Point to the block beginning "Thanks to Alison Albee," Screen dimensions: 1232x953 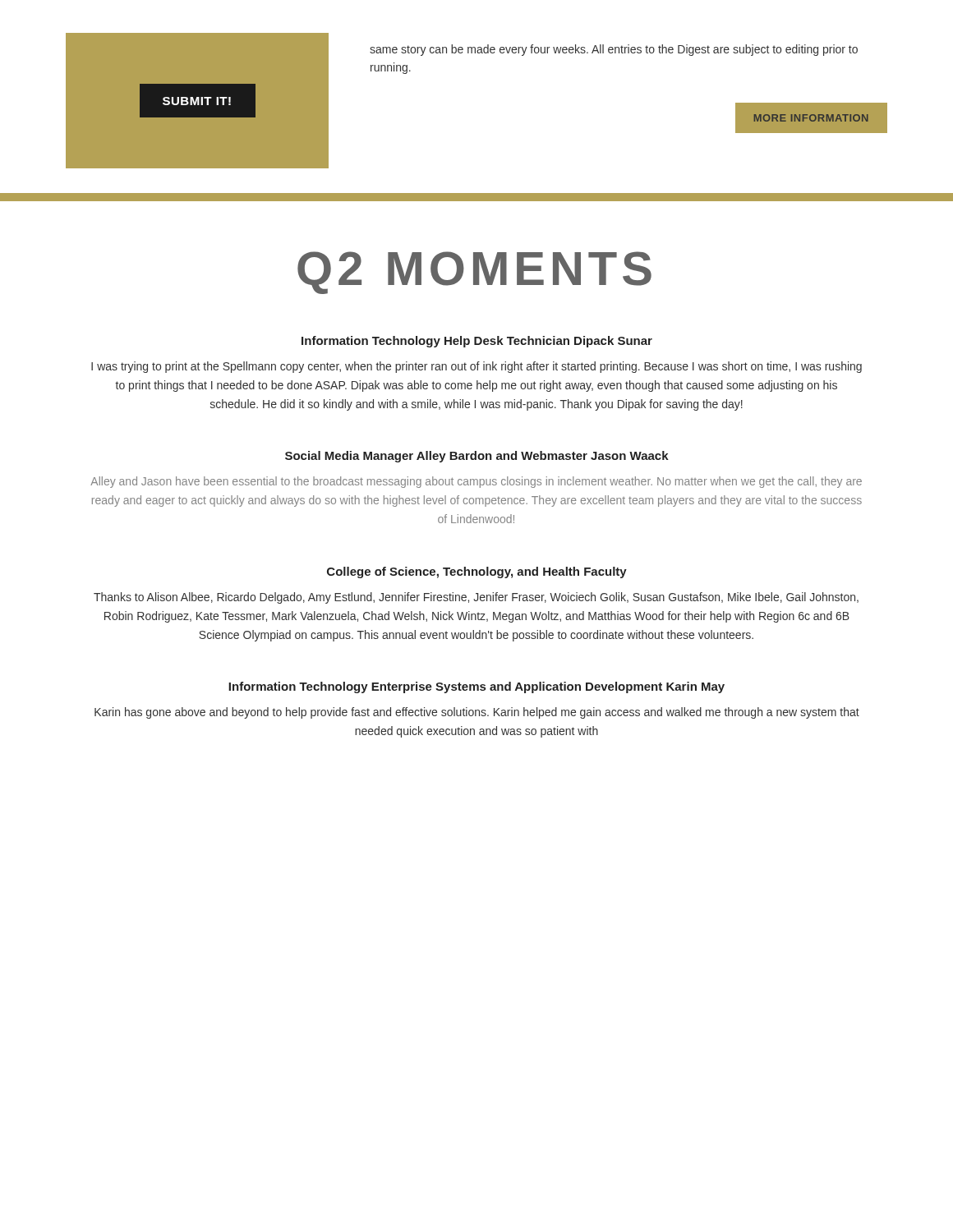[x=476, y=616]
